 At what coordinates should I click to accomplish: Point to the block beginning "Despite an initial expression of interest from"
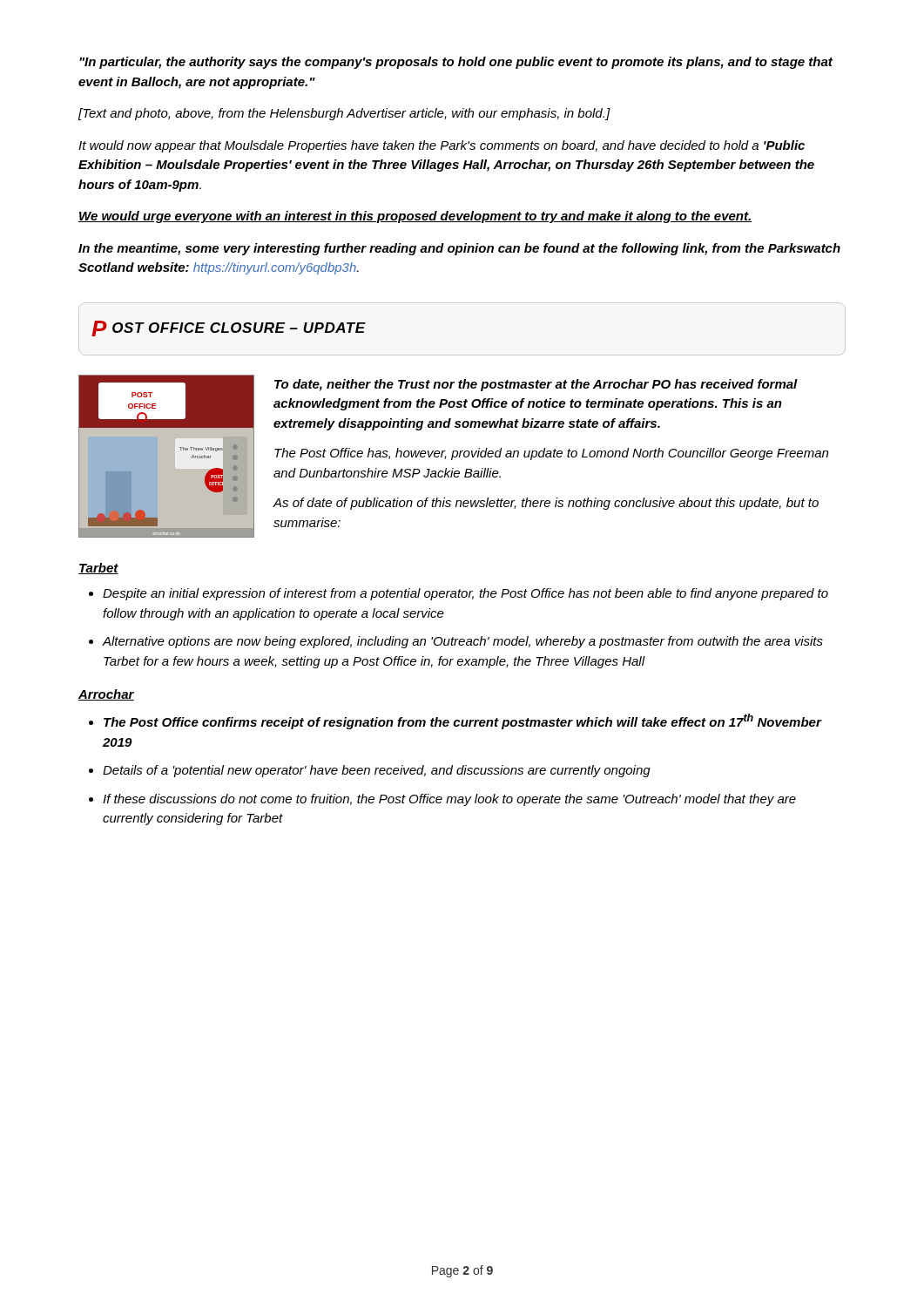[x=465, y=603]
